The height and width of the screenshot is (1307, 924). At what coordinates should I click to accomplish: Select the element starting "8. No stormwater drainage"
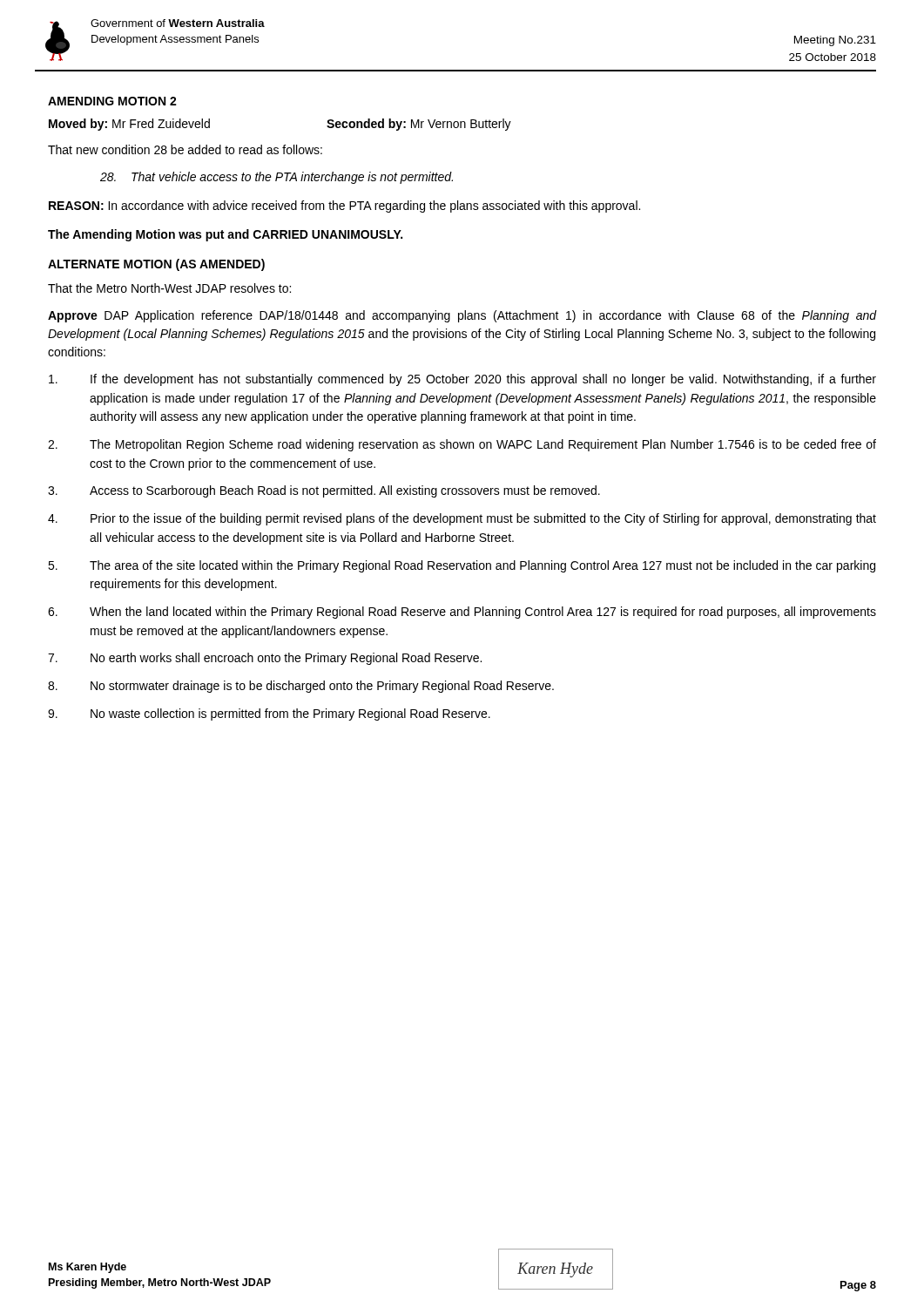[x=462, y=686]
